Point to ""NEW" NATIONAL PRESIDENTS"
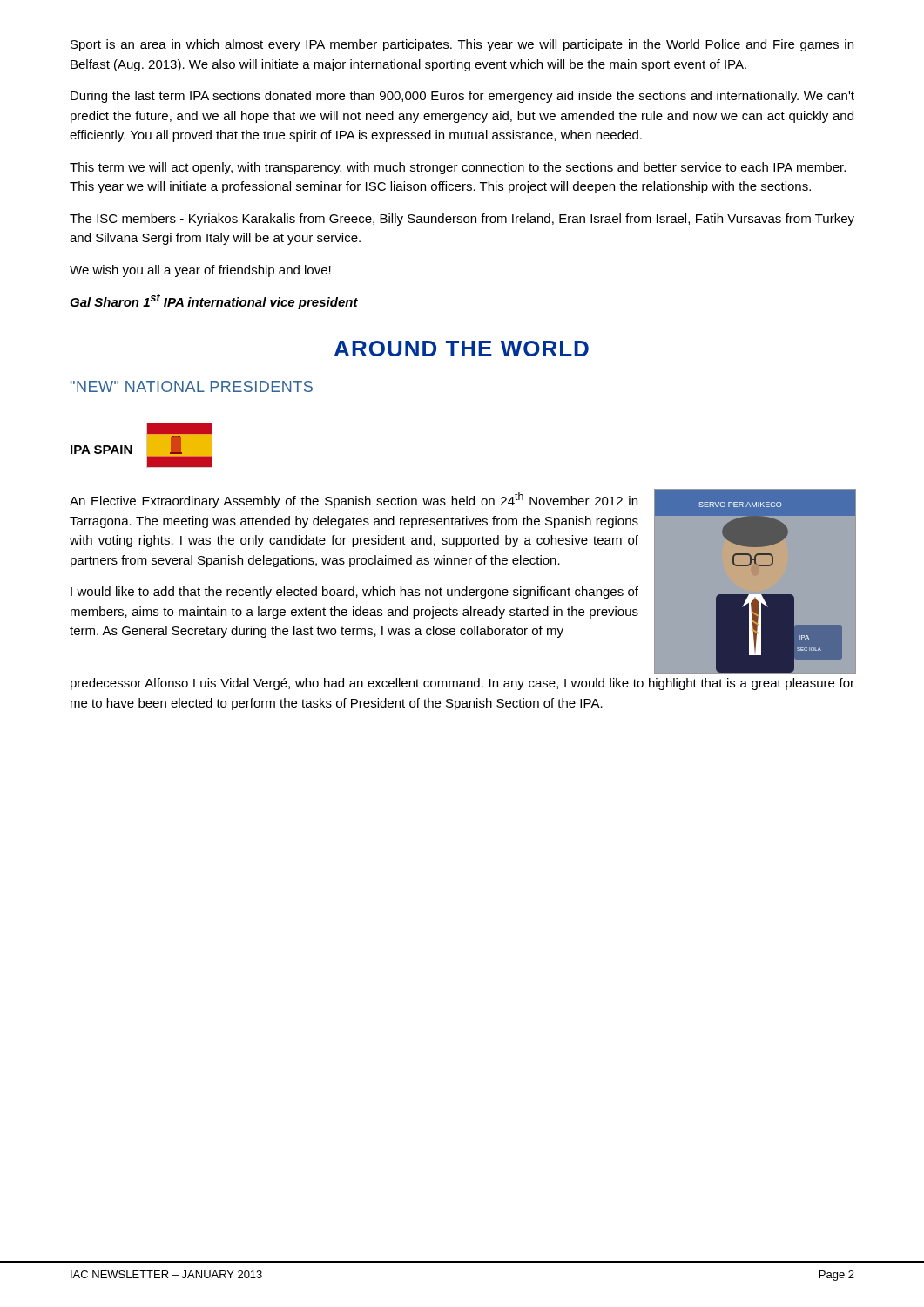The image size is (924, 1307). (192, 387)
